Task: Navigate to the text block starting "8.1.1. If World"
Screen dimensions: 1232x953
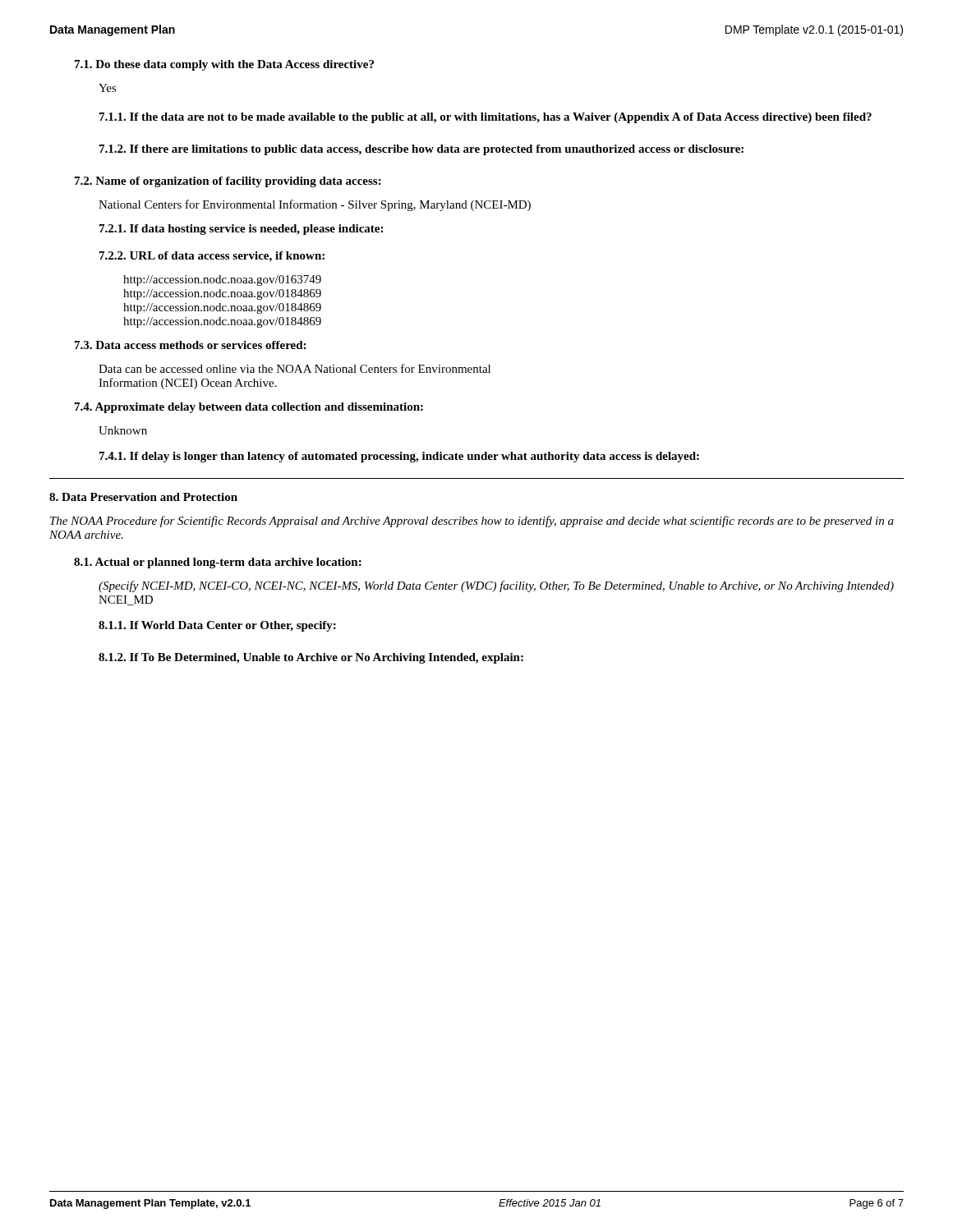Action: pyautogui.click(x=218, y=625)
